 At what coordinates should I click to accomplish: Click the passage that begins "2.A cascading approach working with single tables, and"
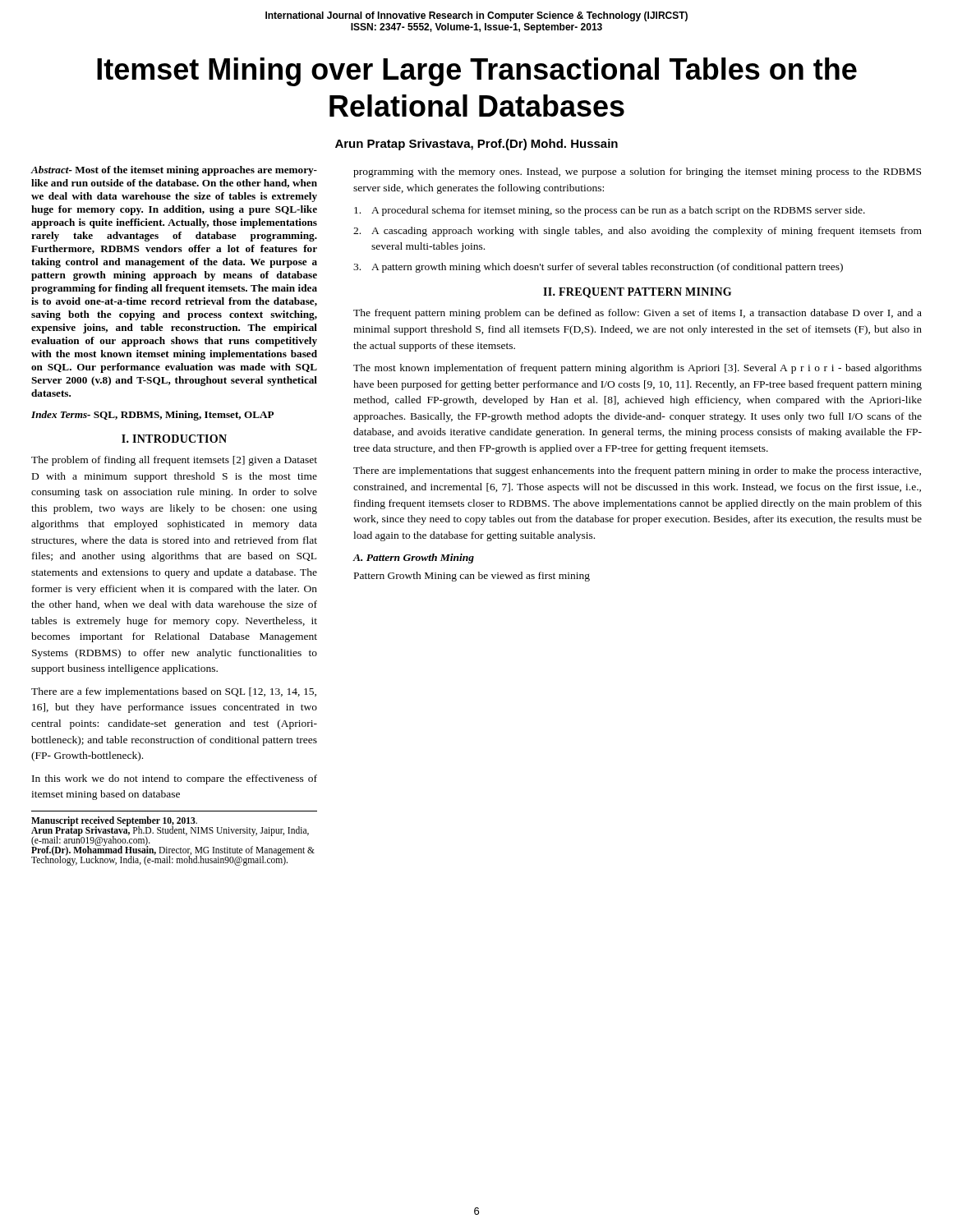click(638, 238)
